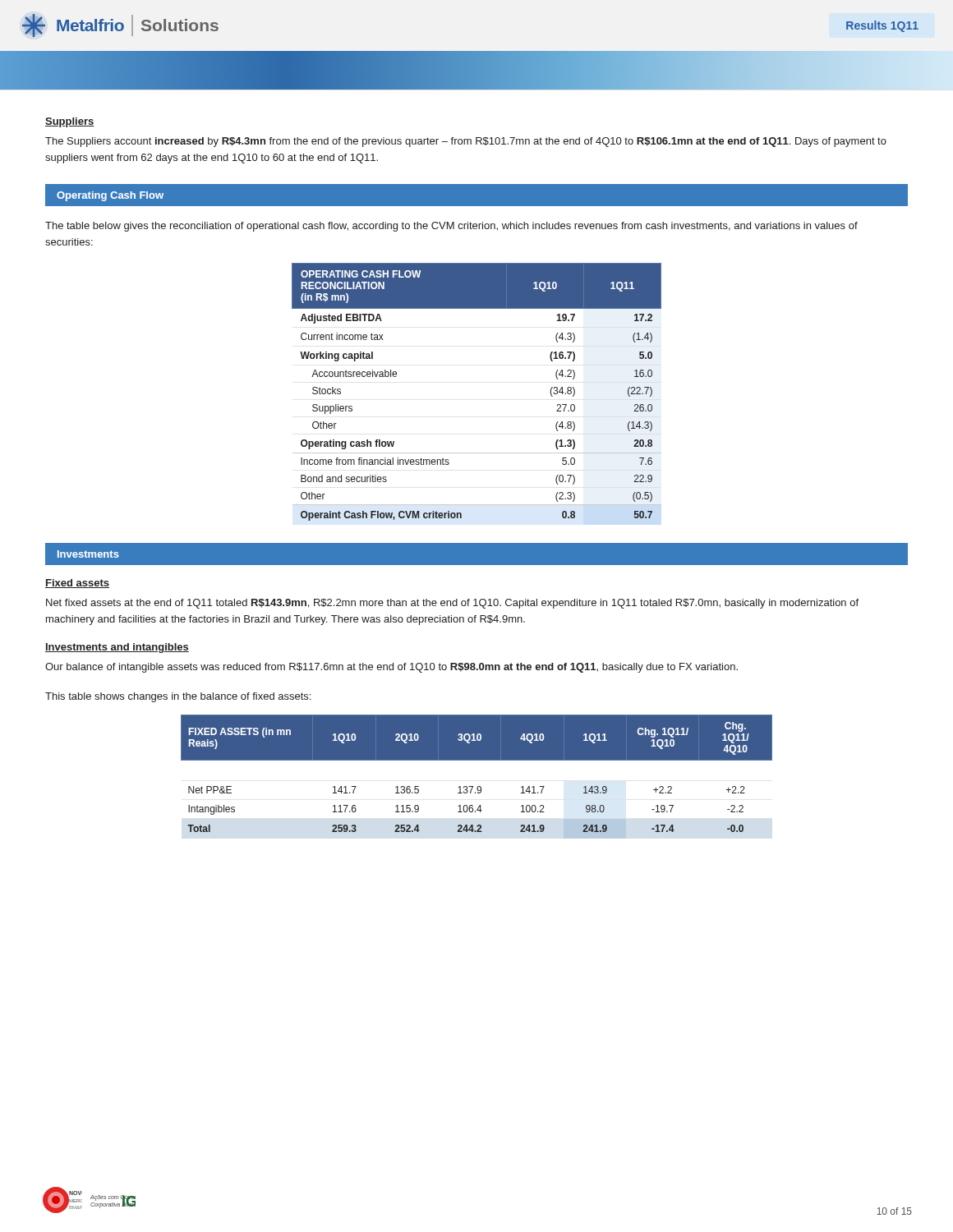Select the section header that says "Operating Cash Flow"
The width and height of the screenshot is (953, 1232).
click(110, 195)
